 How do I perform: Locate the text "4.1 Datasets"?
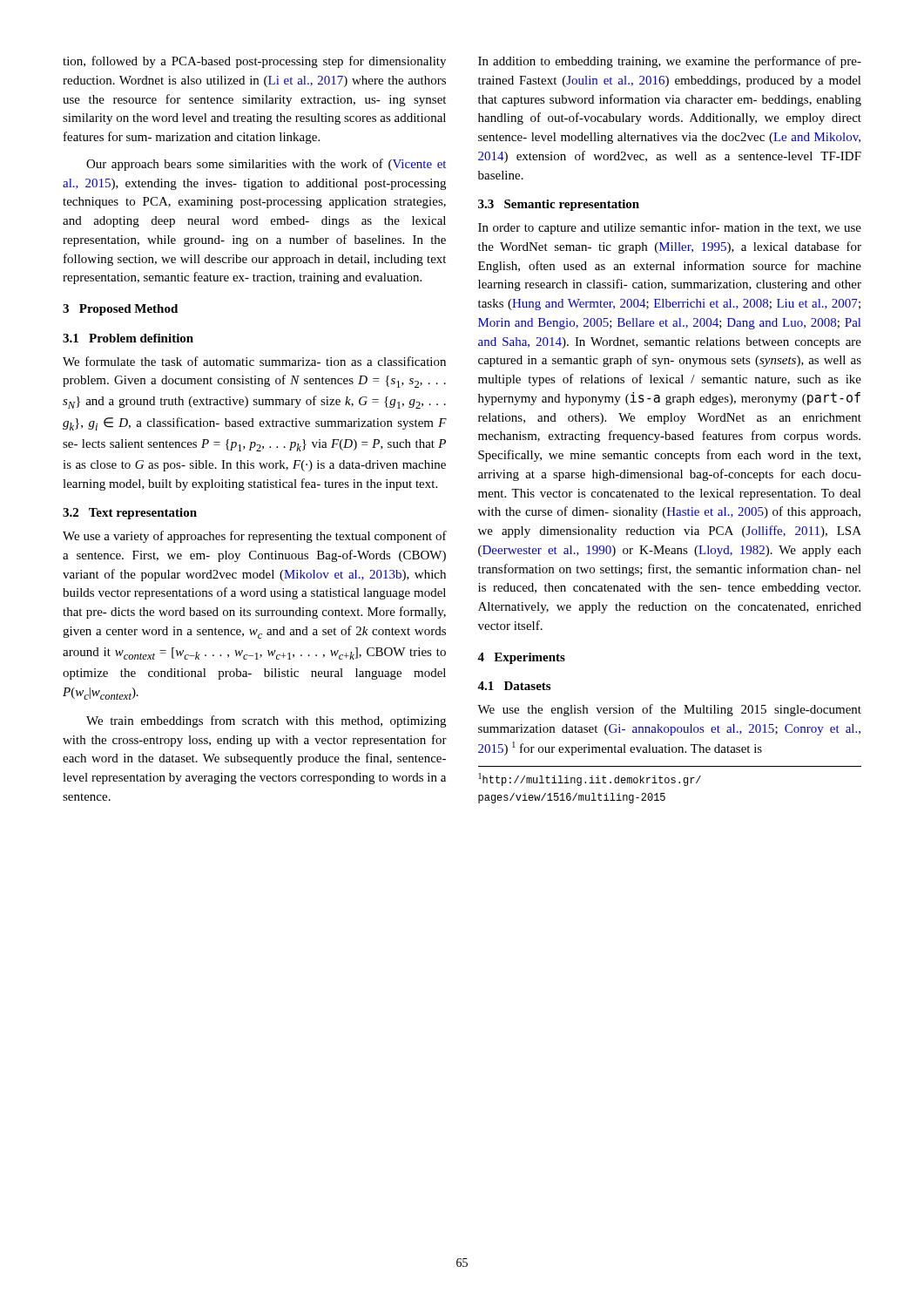pyautogui.click(x=514, y=686)
